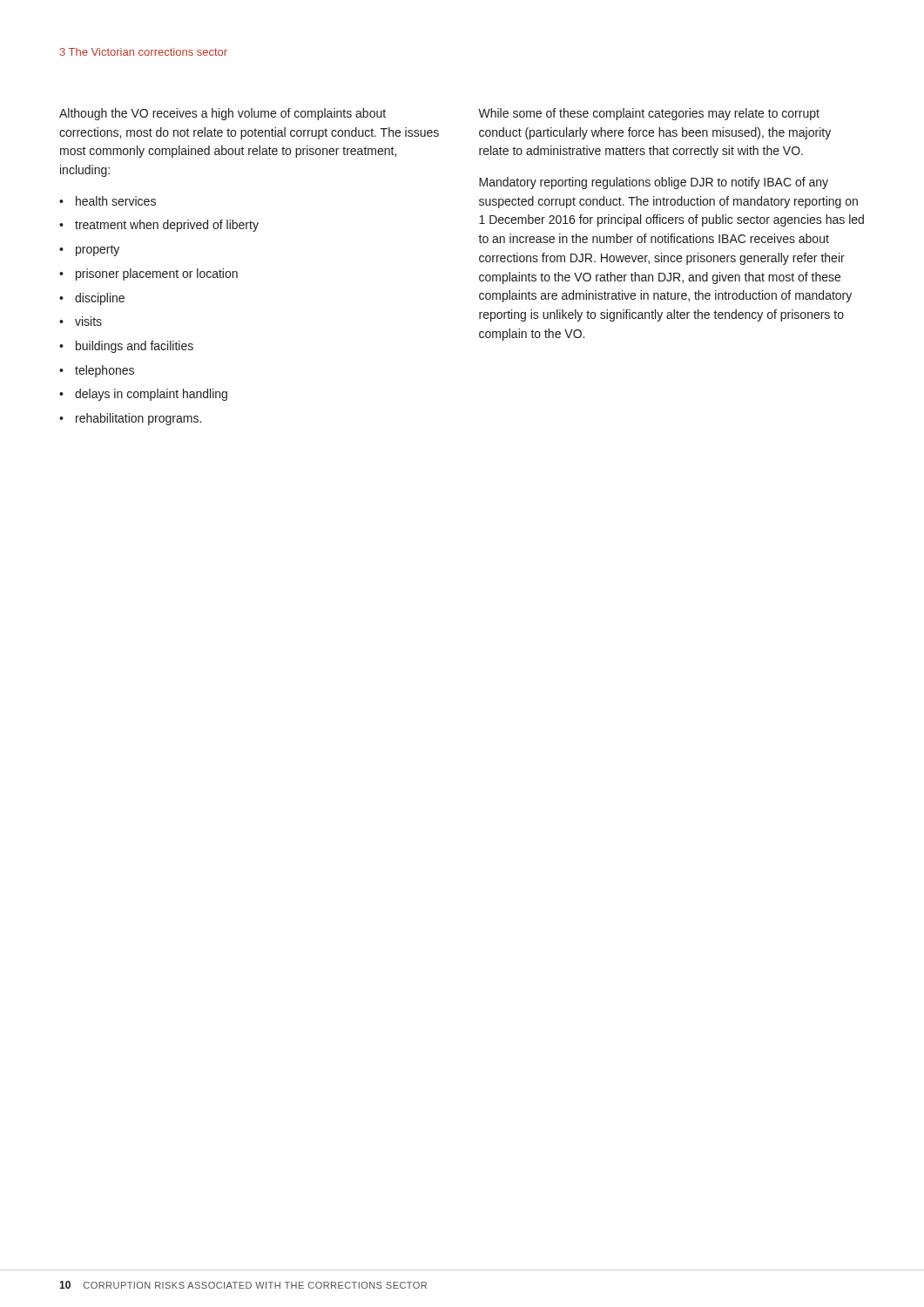Point to the block beginning "•prisoner placement or"
924x1307 pixels.
click(149, 274)
